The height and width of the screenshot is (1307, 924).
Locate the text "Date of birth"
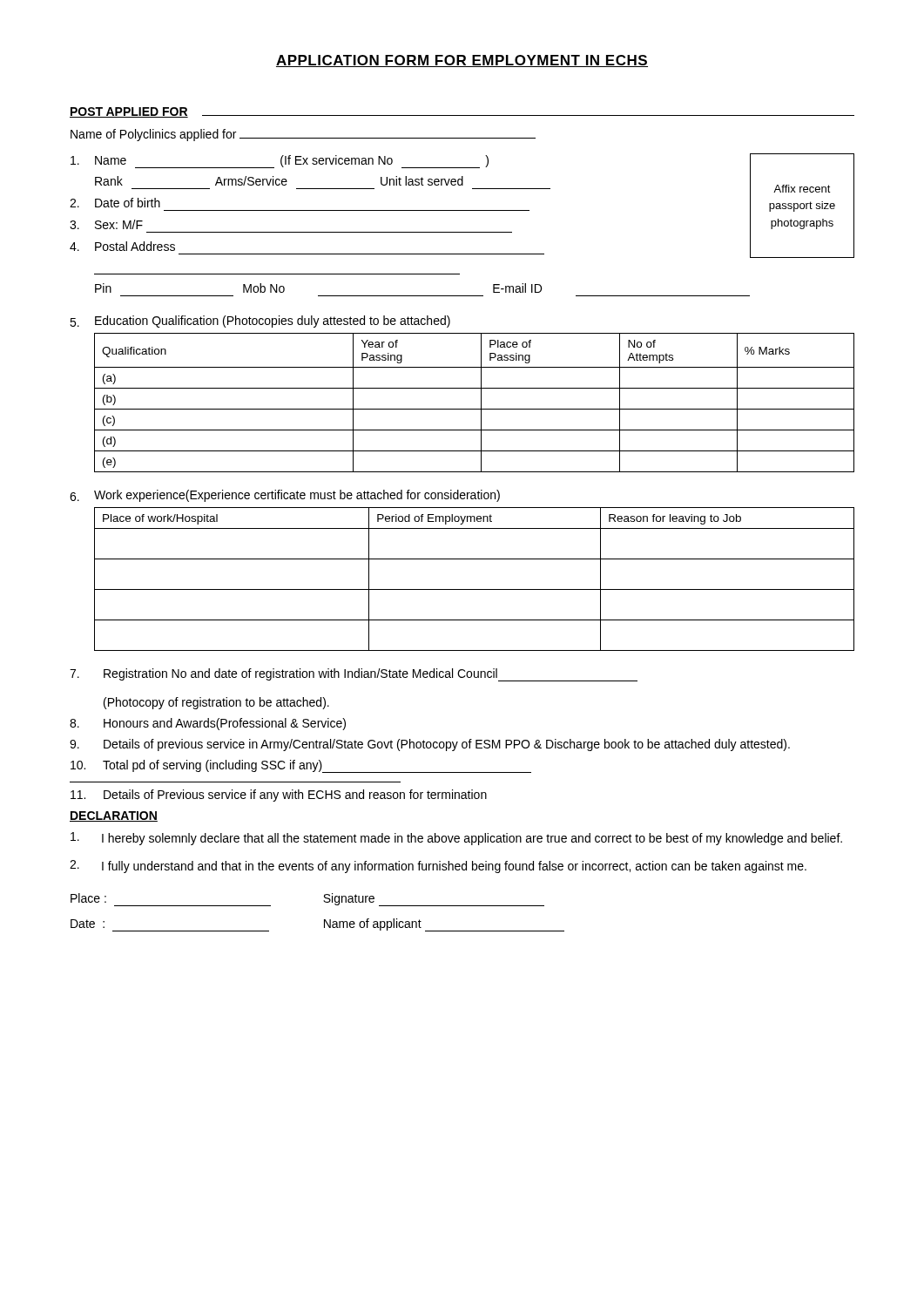coord(401,203)
